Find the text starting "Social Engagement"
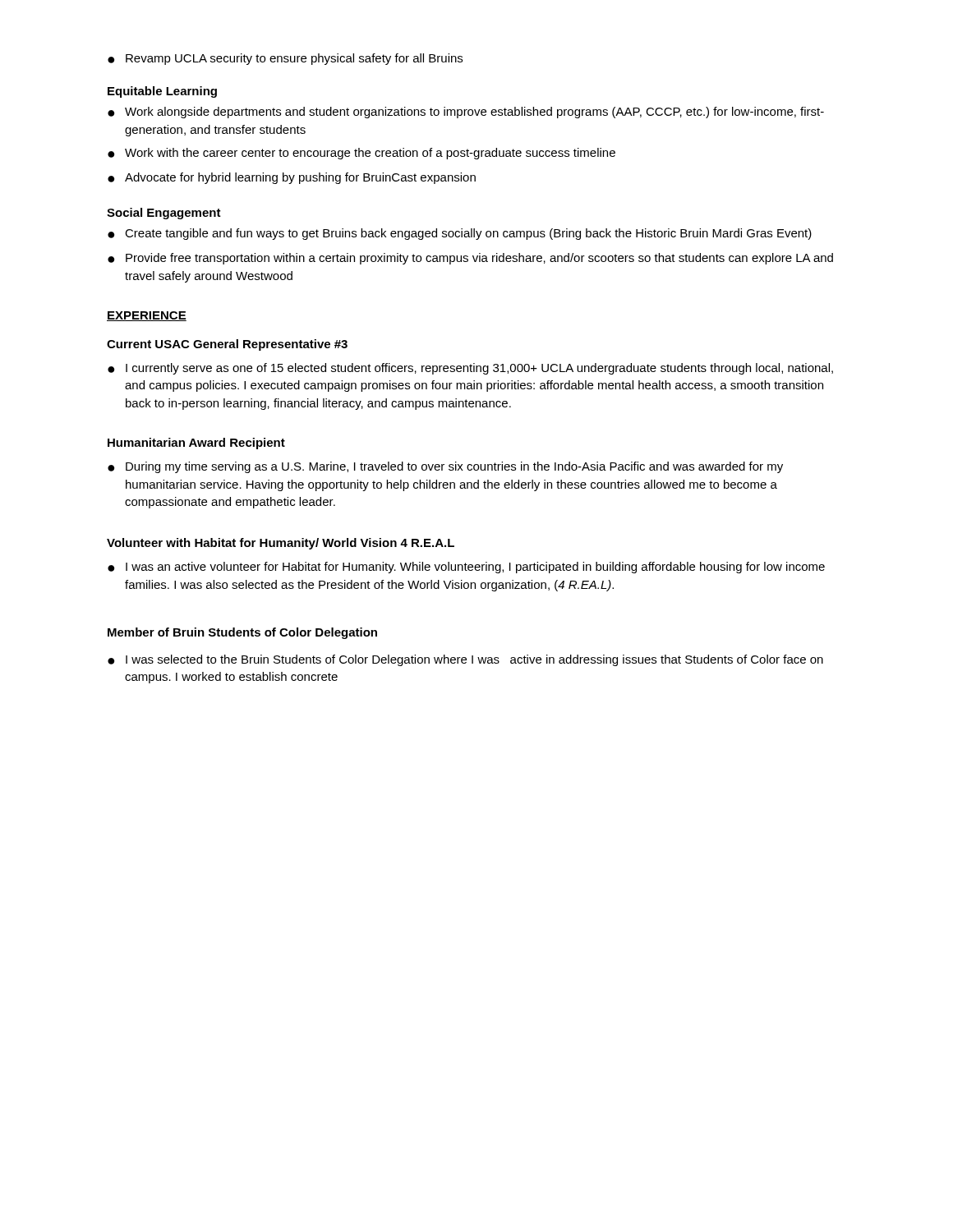This screenshot has width=953, height=1232. pyautogui.click(x=164, y=212)
